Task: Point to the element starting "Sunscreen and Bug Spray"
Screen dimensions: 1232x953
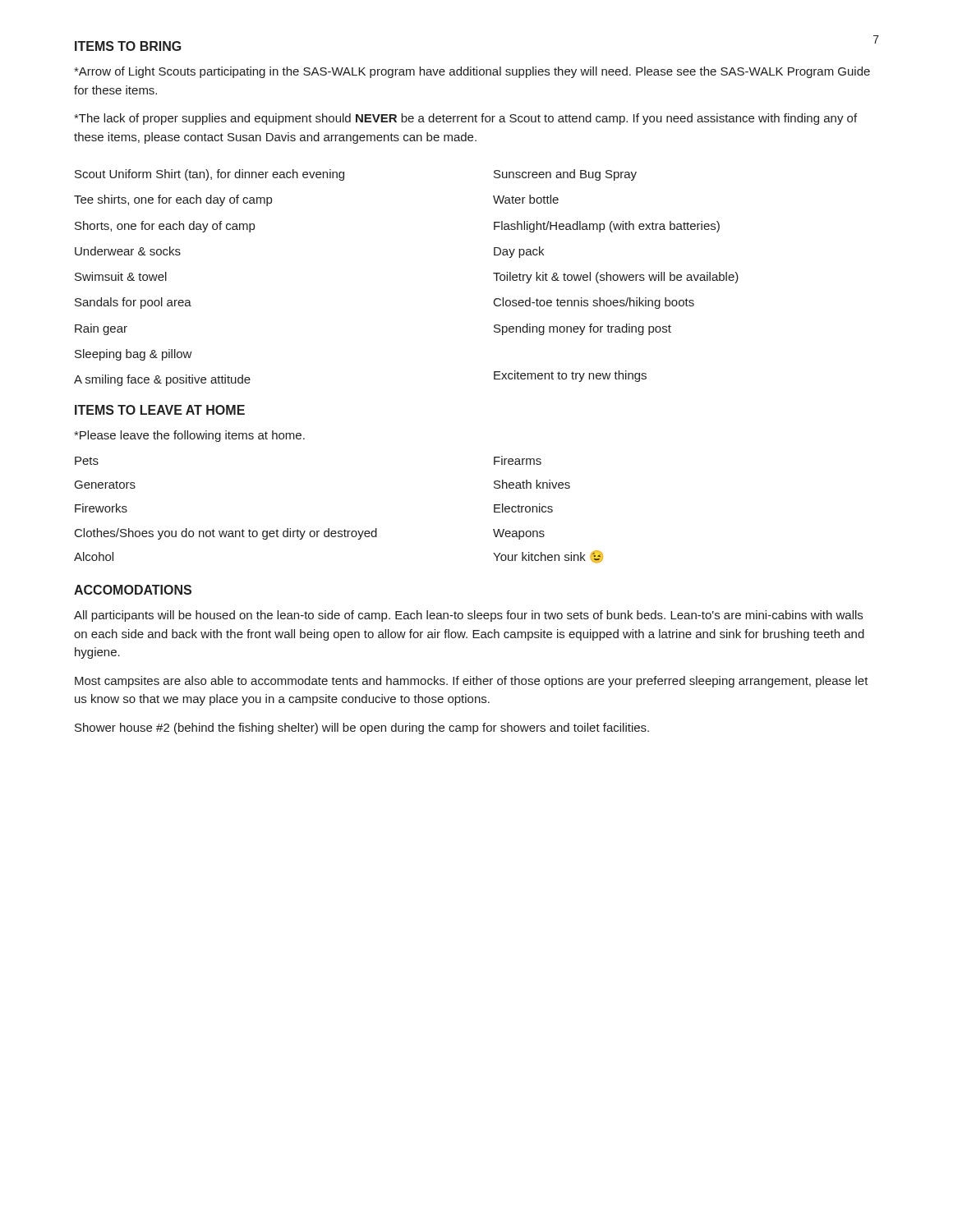Action: click(x=565, y=174)
